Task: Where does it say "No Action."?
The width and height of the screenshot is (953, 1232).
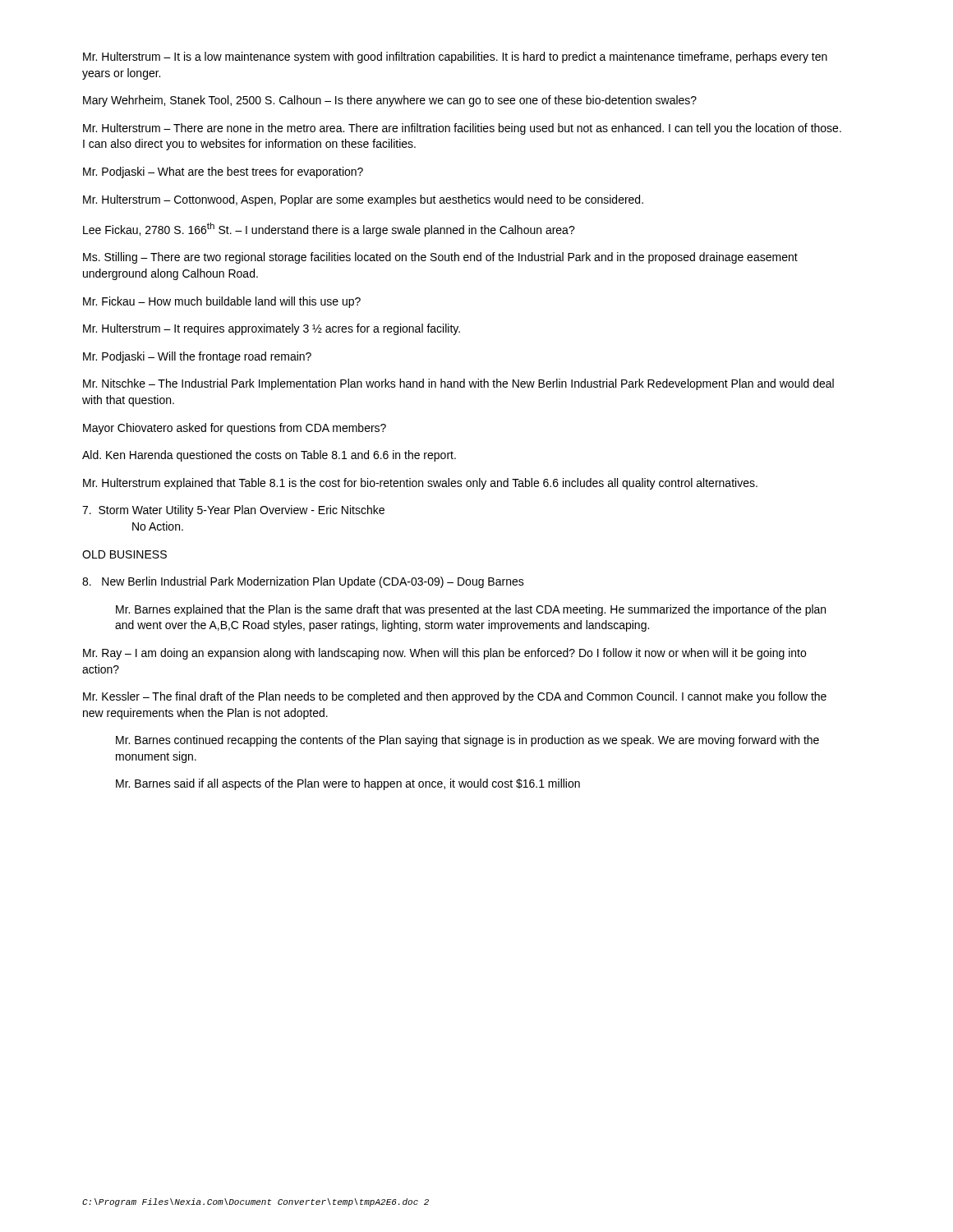Action: pos(158,526)
